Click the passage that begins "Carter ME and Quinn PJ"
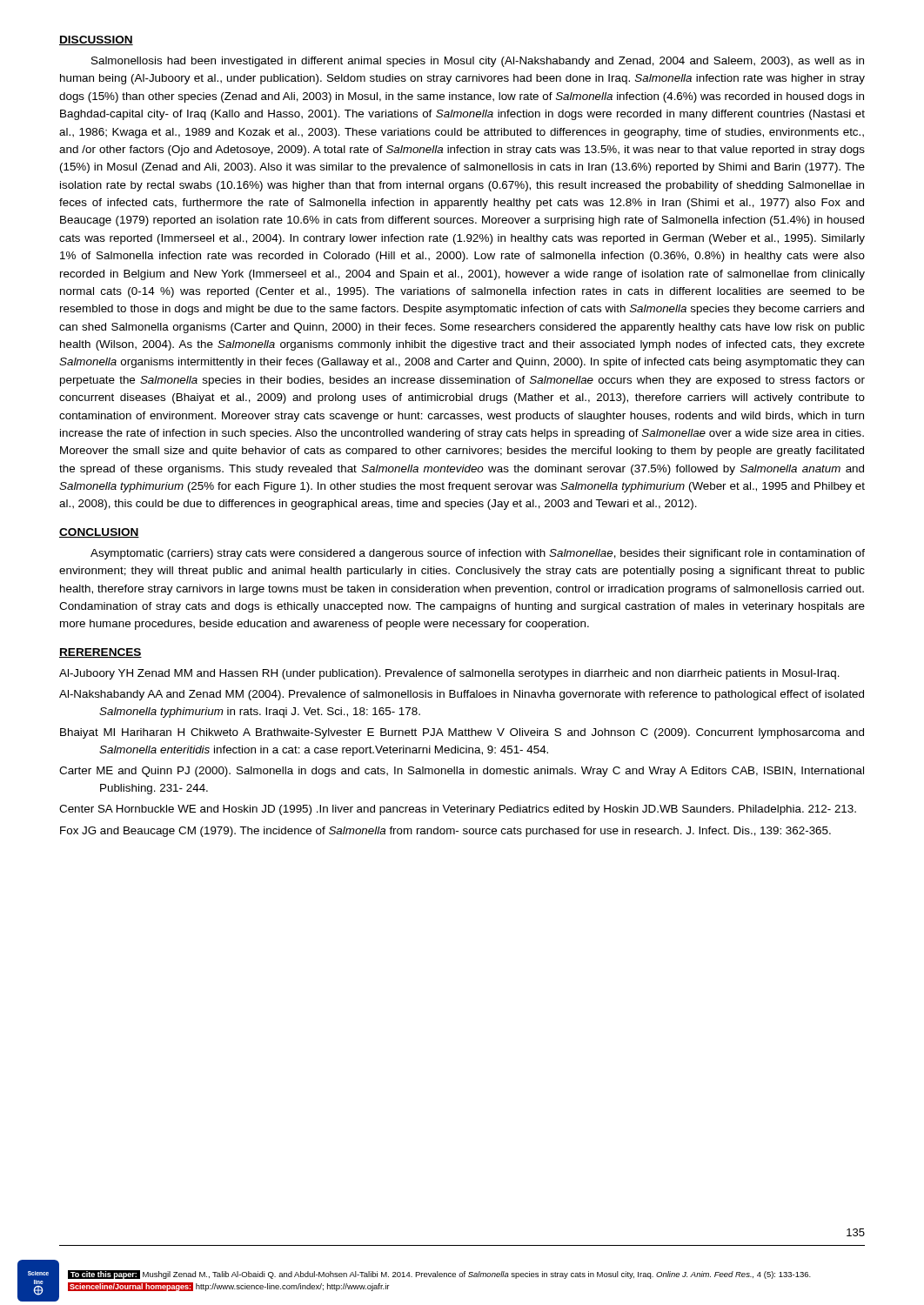The width and height of the screenshot is (924, 1305). pyautogui.click(x=462, y=779)
